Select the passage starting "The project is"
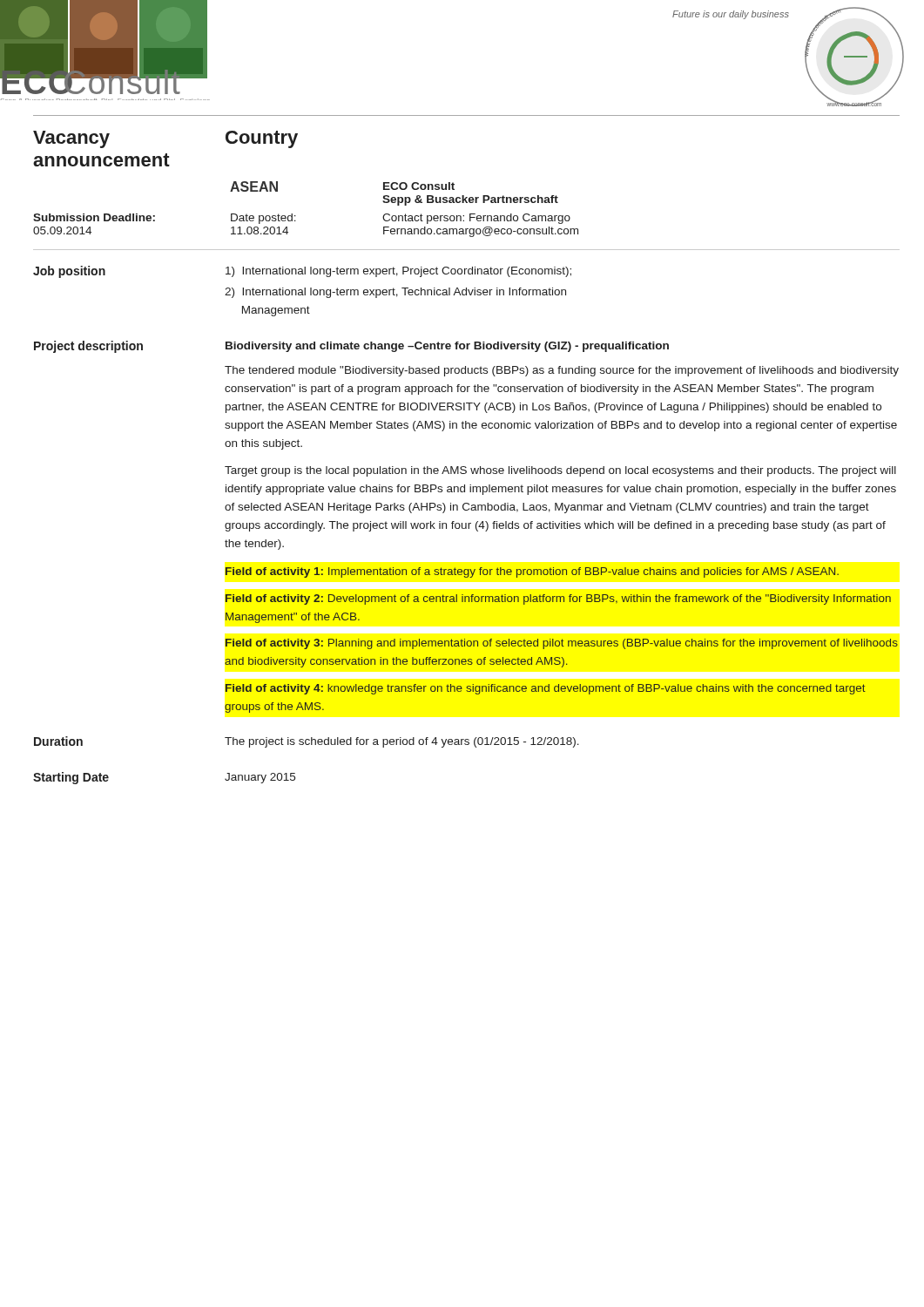 point(402,741)
